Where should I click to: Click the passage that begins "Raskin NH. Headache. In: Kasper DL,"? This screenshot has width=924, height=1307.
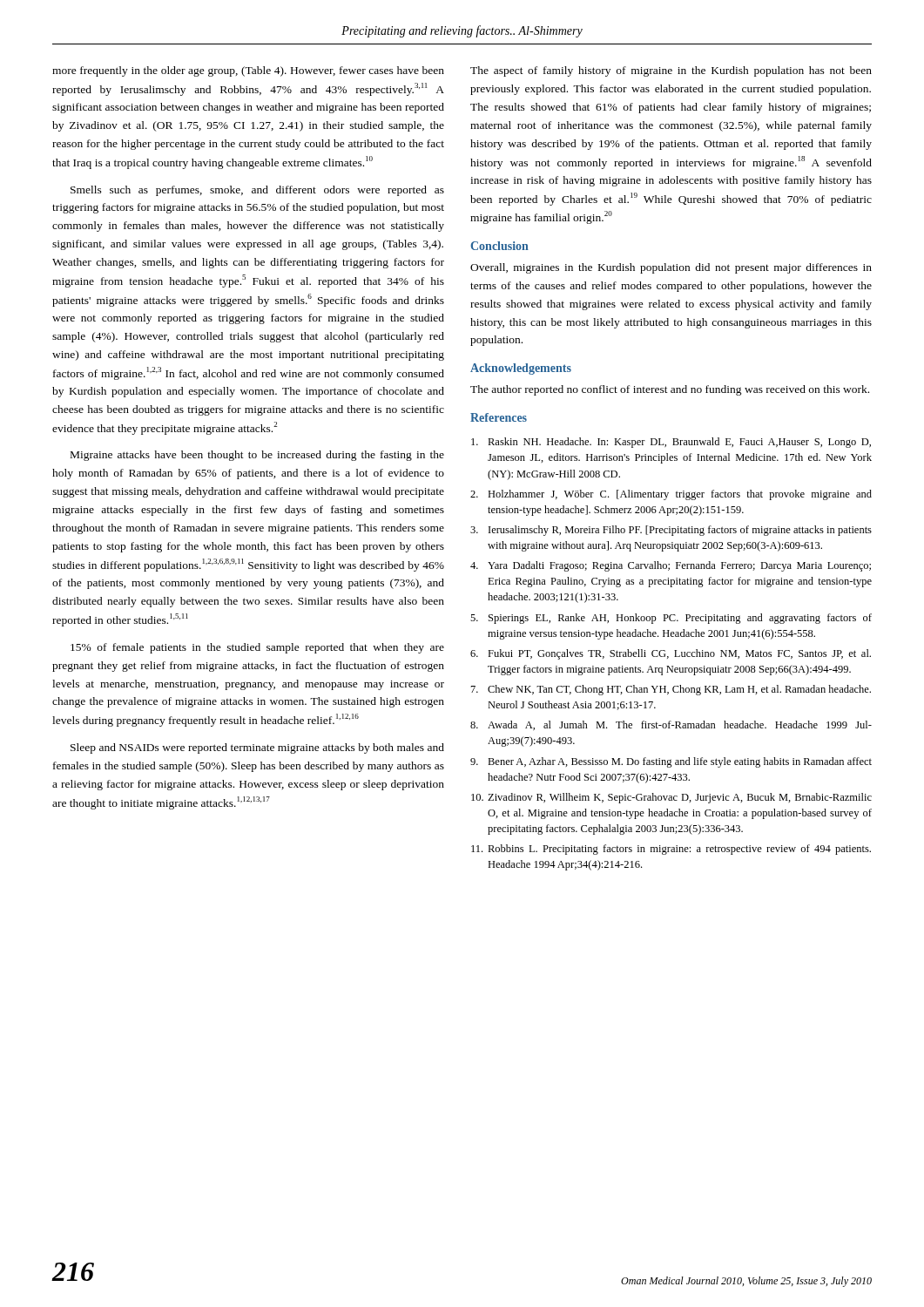click(671, 458)
